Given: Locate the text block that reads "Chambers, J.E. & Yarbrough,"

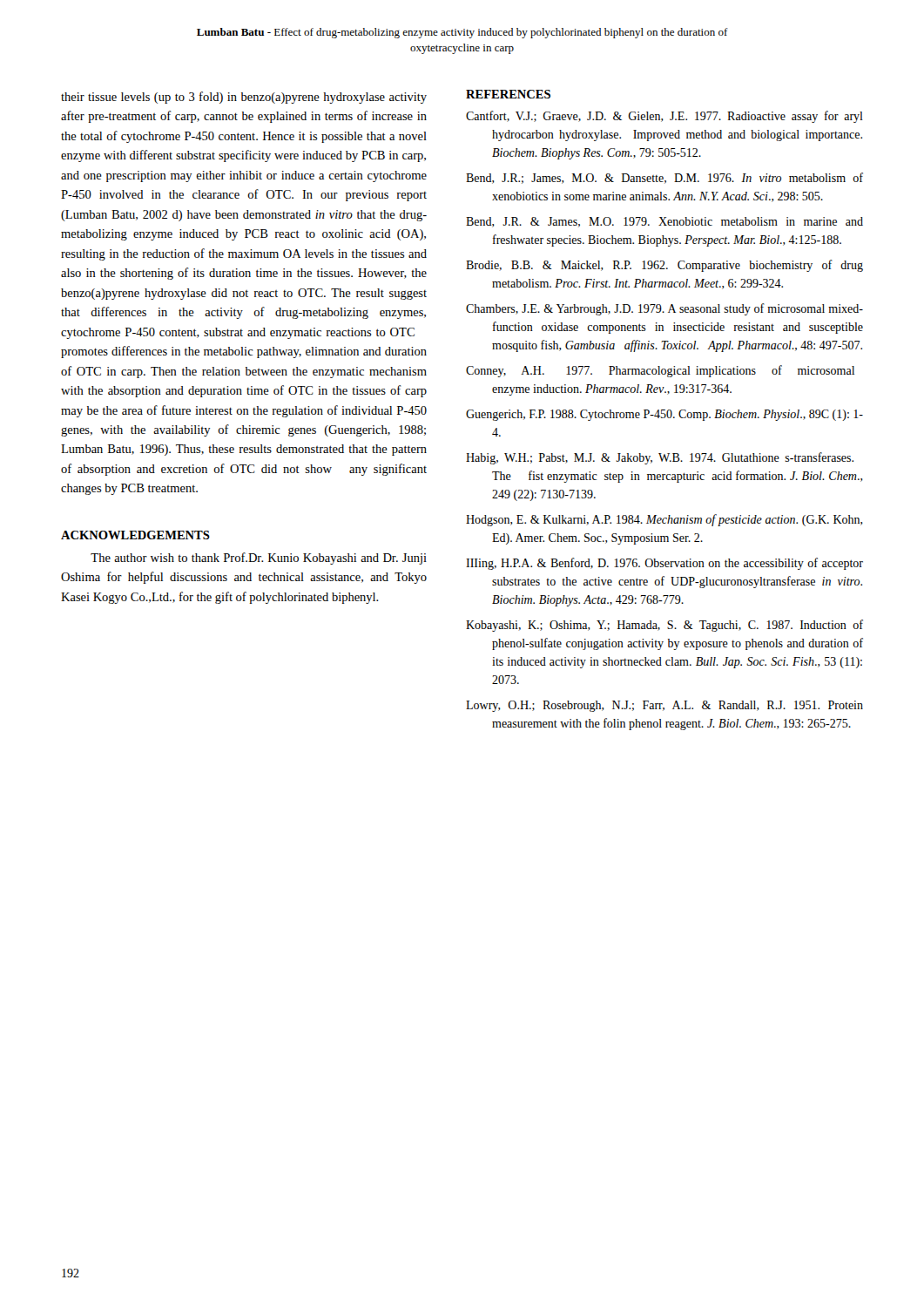Looking at the screenshot, I should click(x=664, y=327).
